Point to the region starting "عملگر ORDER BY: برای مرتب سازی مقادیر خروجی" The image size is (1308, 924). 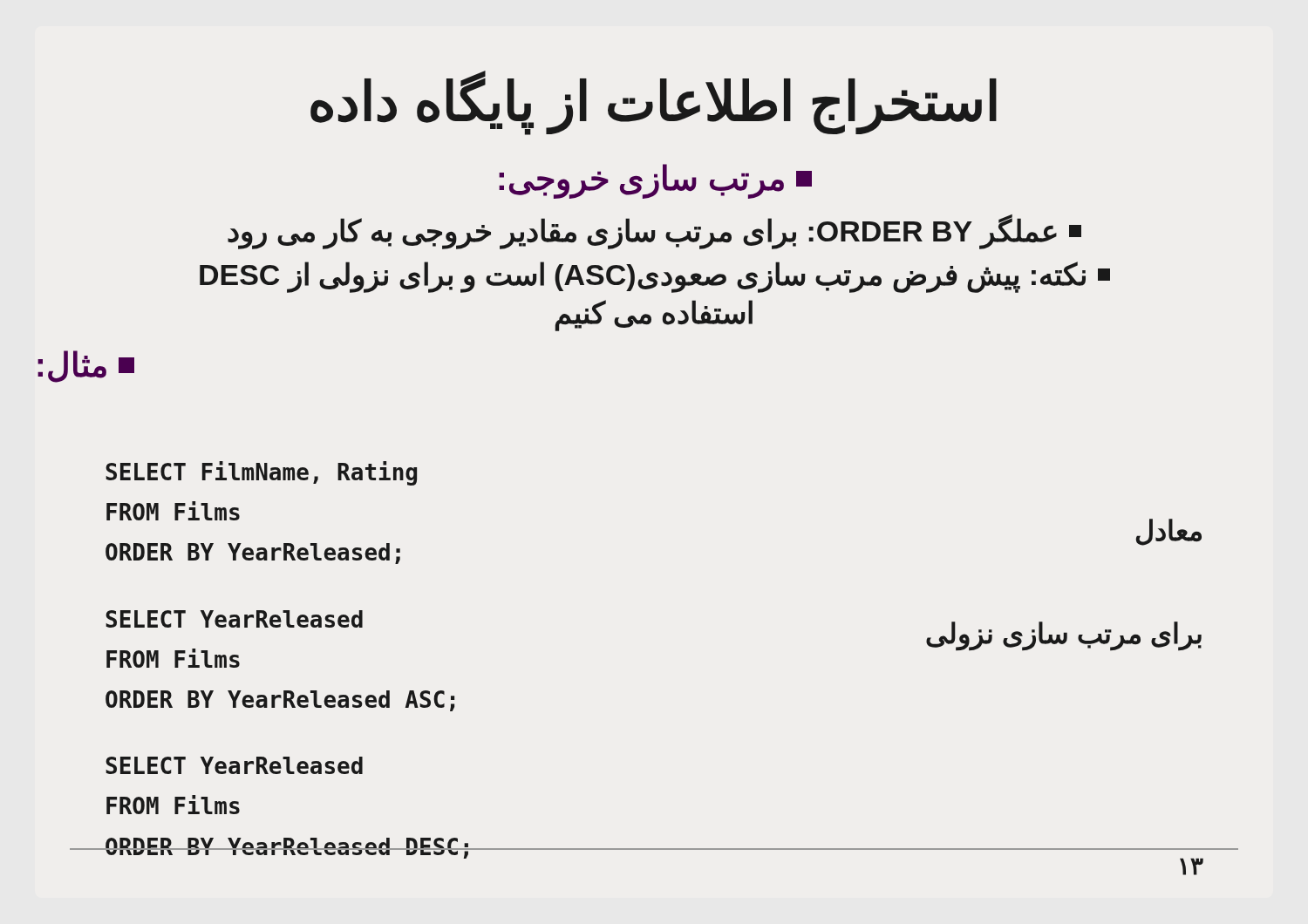(654, 231)
